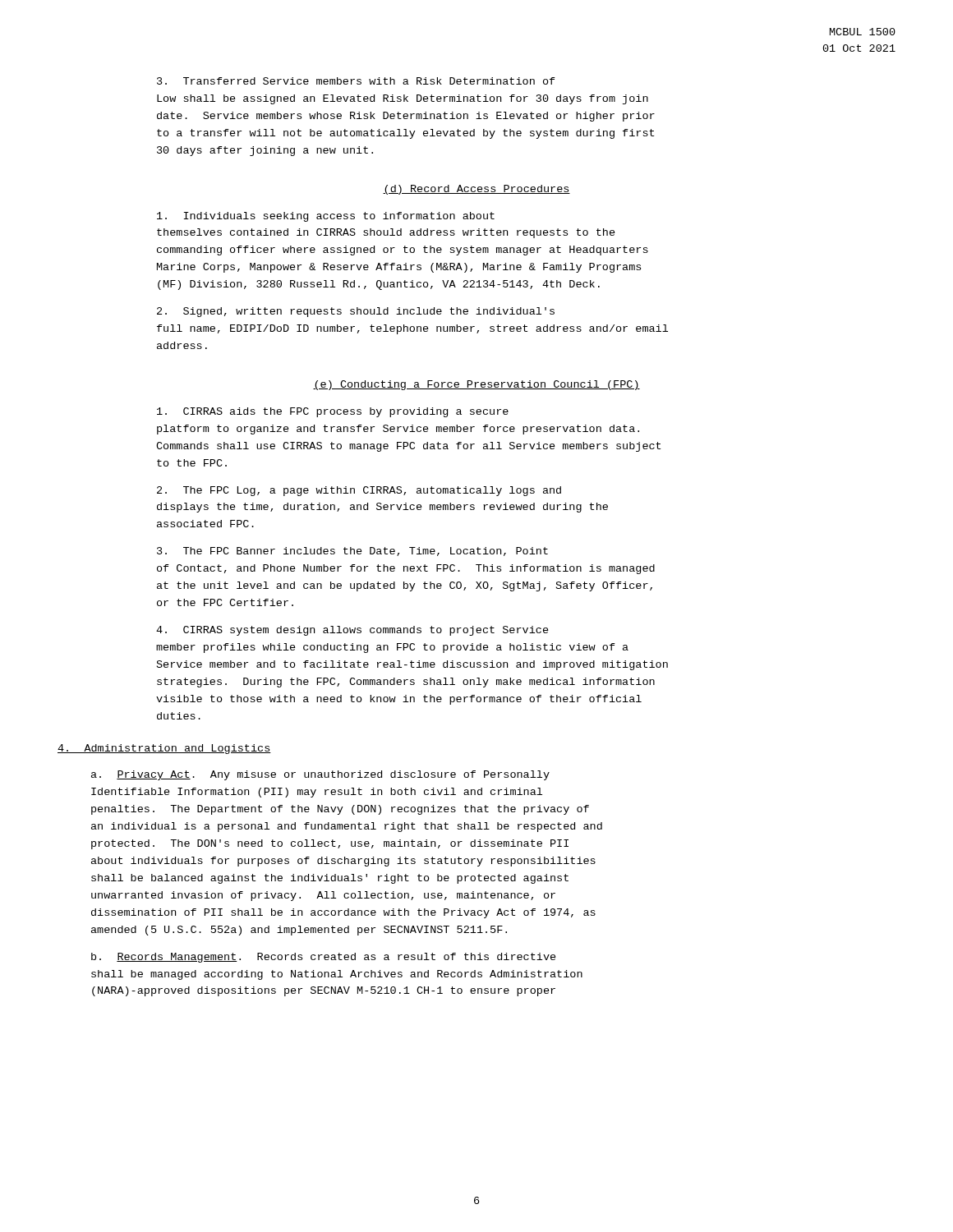Click on the section header that reads "4. Administration and Logistics"

[x=164, y=748]
